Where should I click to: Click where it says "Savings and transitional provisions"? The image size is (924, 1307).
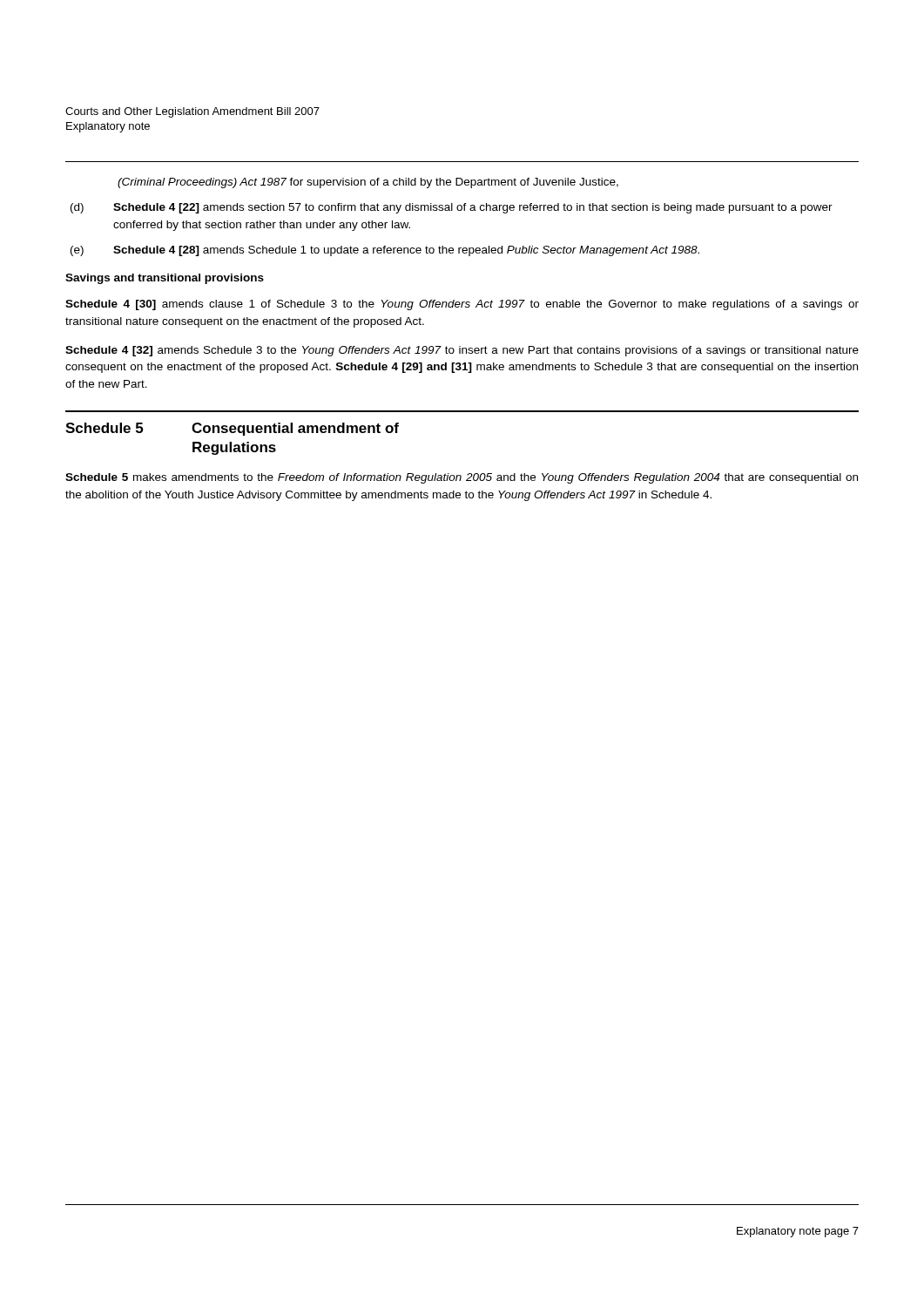click(165, 279)
